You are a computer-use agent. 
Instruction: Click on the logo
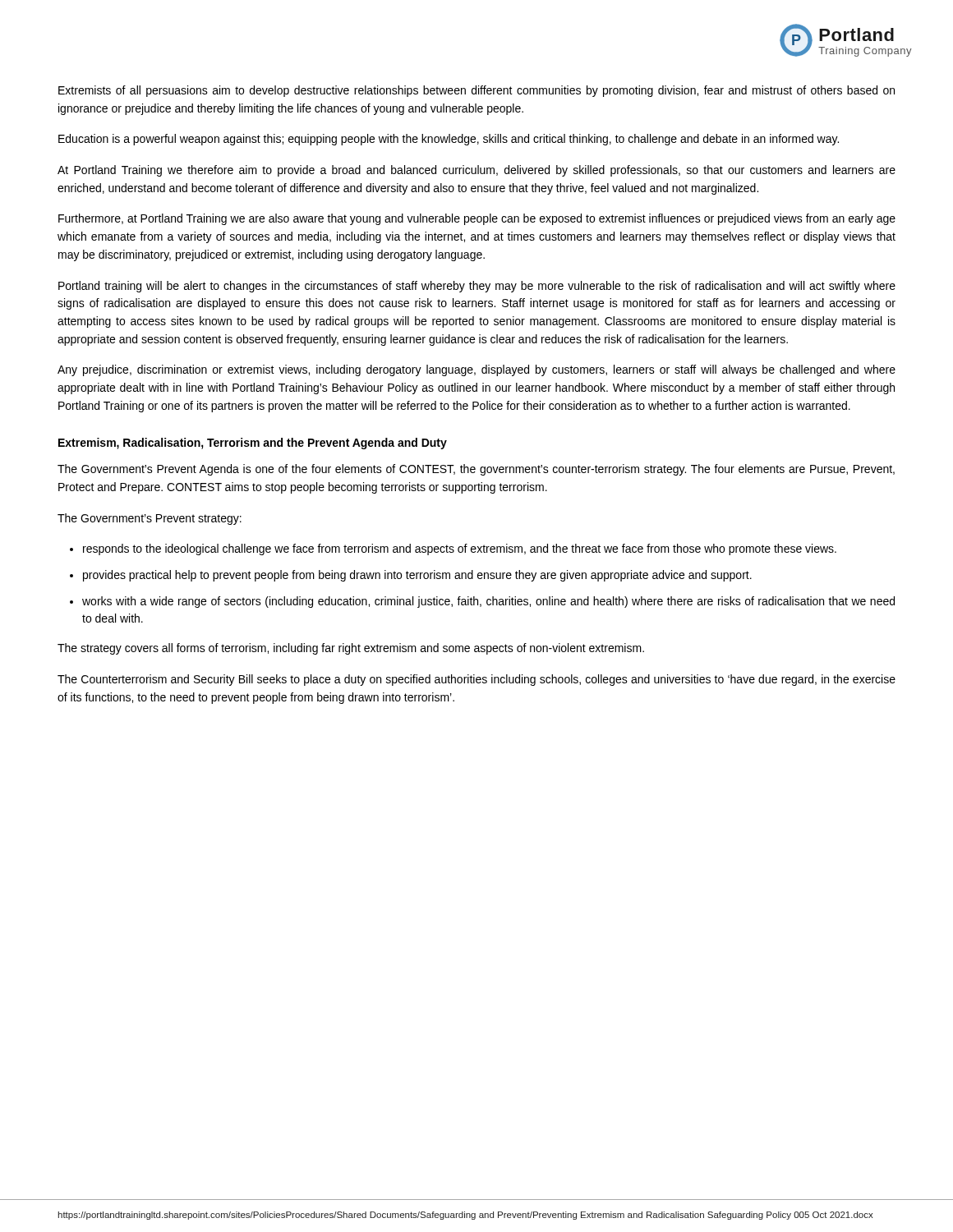(x=846, y=42)
